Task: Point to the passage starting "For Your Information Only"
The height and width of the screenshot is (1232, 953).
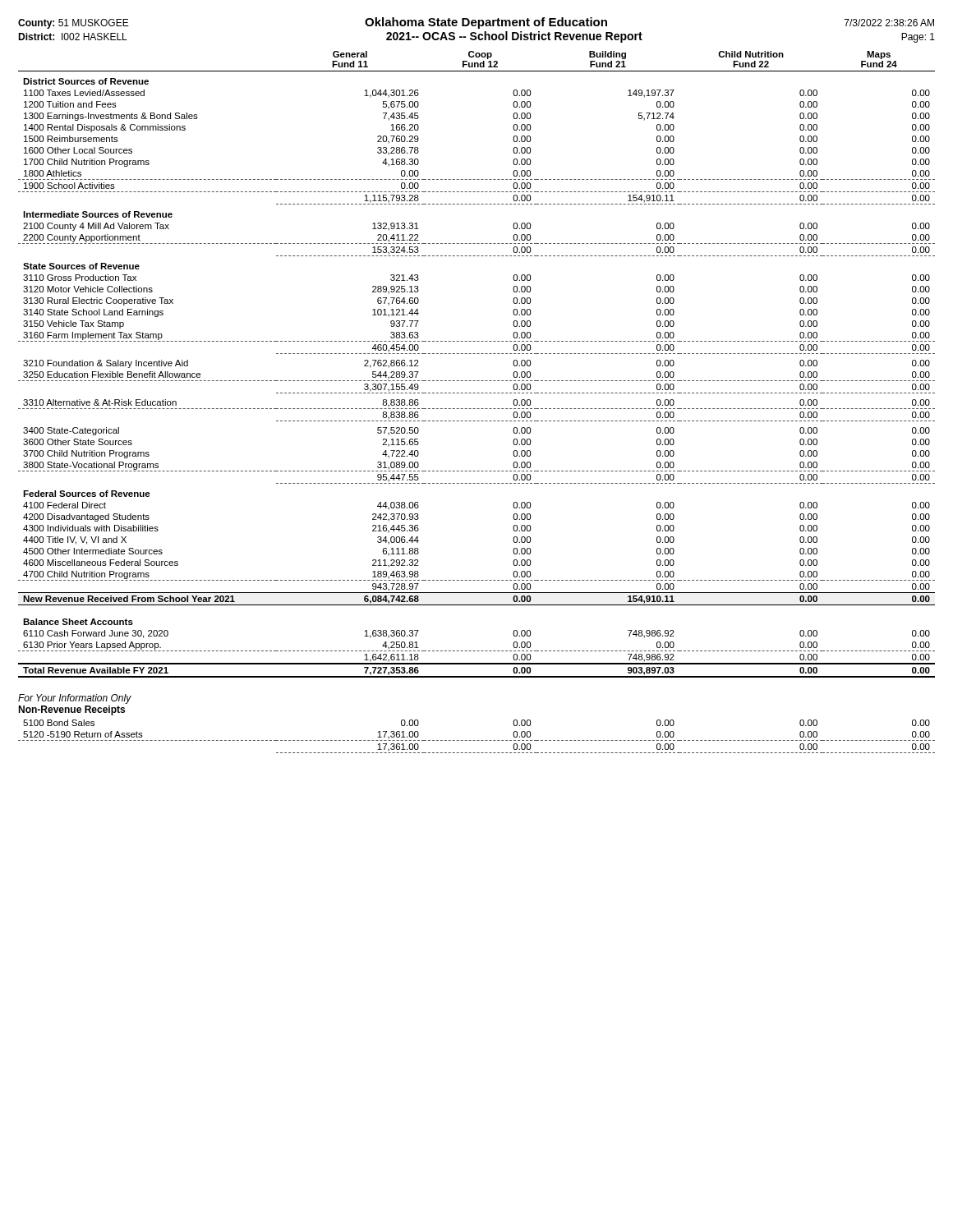Action: (x=74, y=698)
